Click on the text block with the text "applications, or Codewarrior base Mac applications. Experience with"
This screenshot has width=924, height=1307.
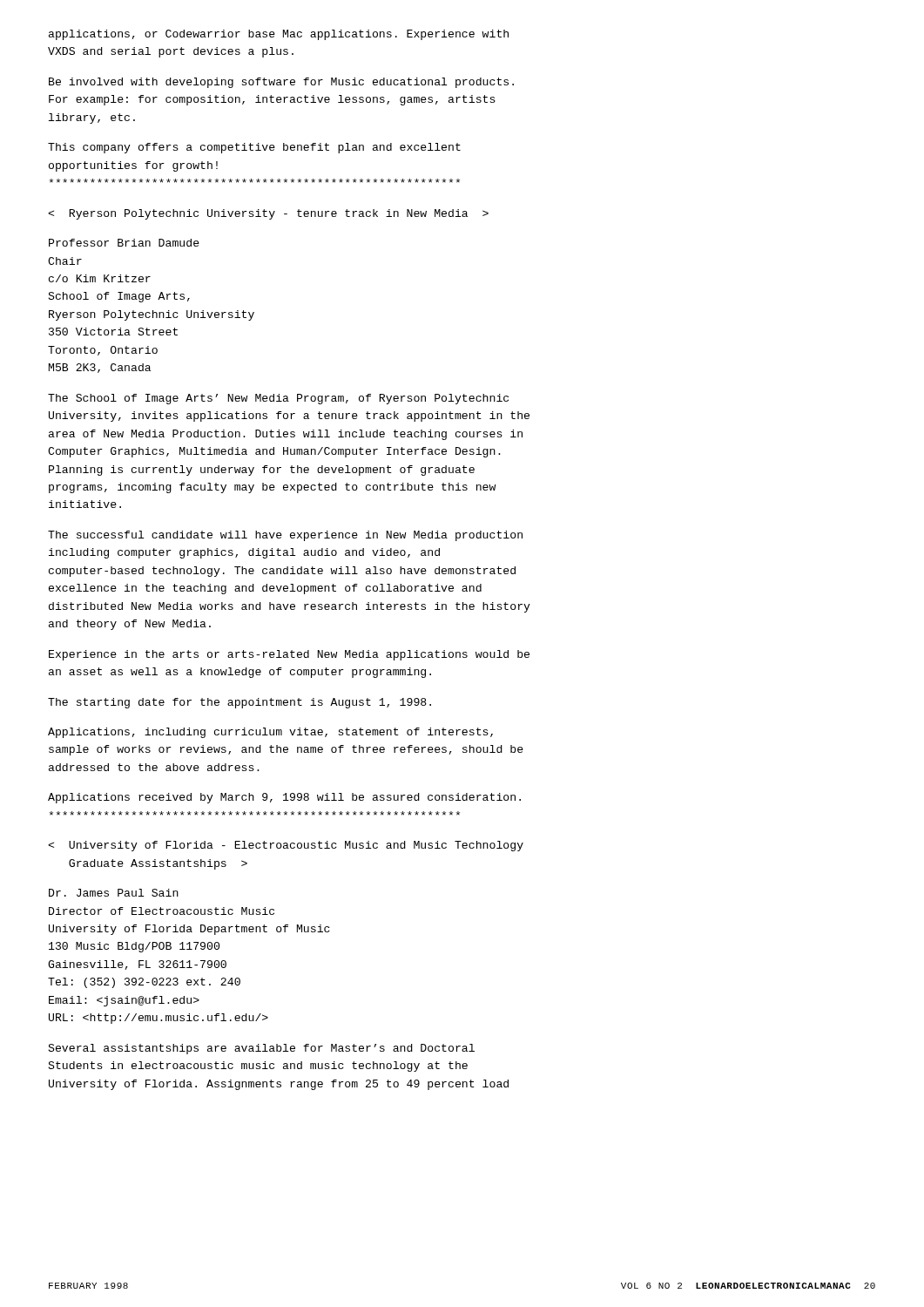click(279, 43)
